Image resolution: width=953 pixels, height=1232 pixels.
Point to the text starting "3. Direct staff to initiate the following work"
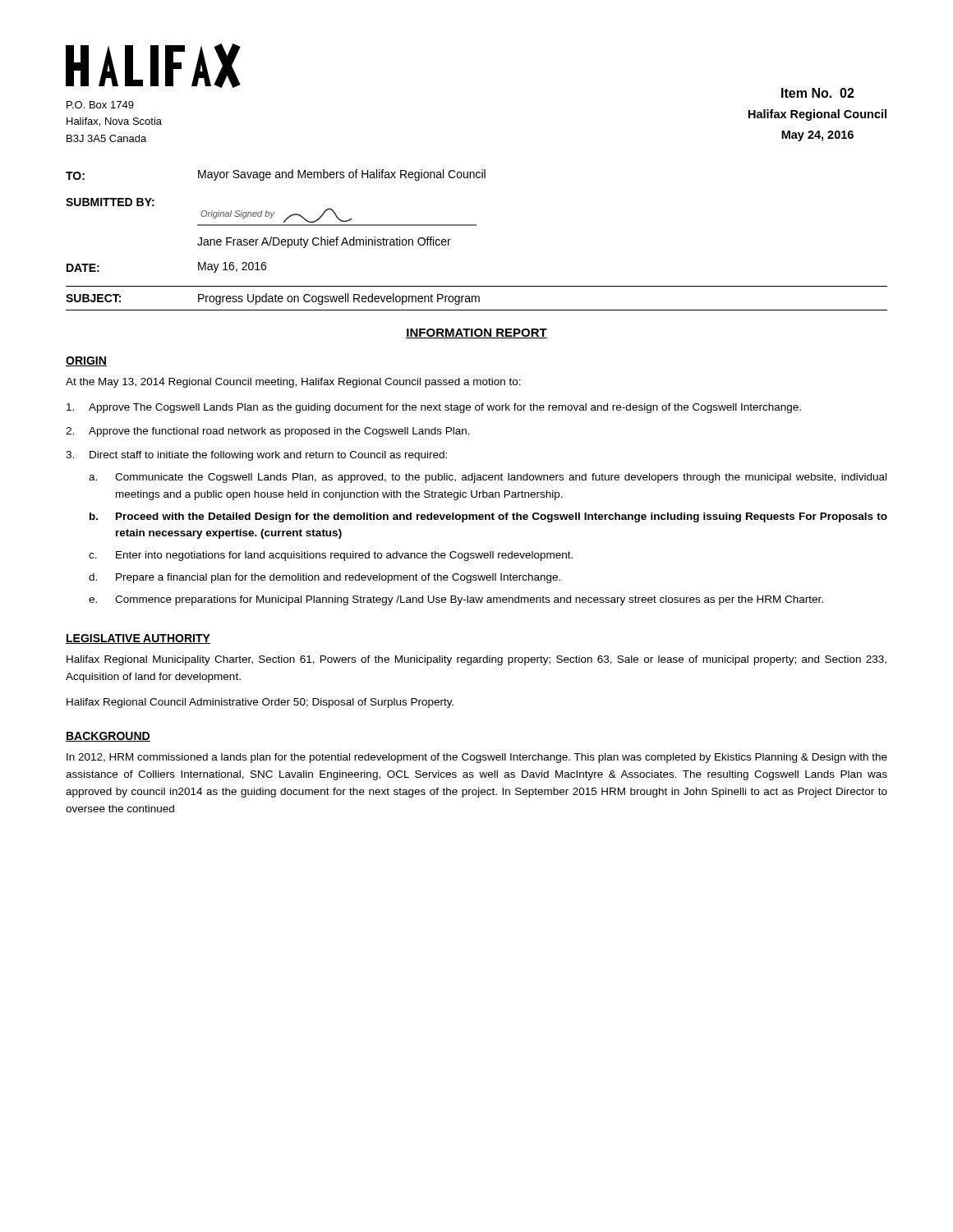476,530
